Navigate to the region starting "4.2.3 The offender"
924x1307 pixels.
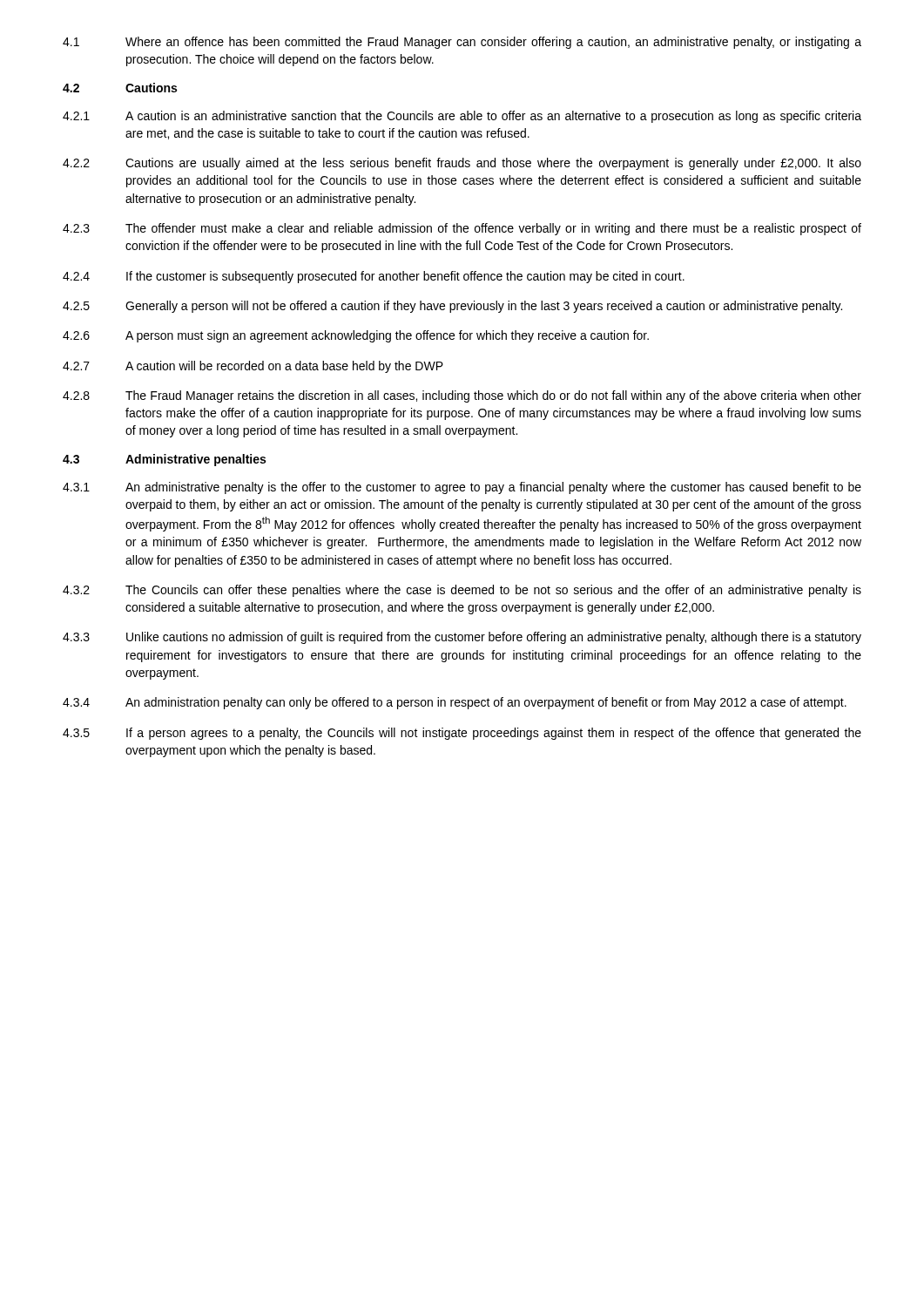point(462,237)
